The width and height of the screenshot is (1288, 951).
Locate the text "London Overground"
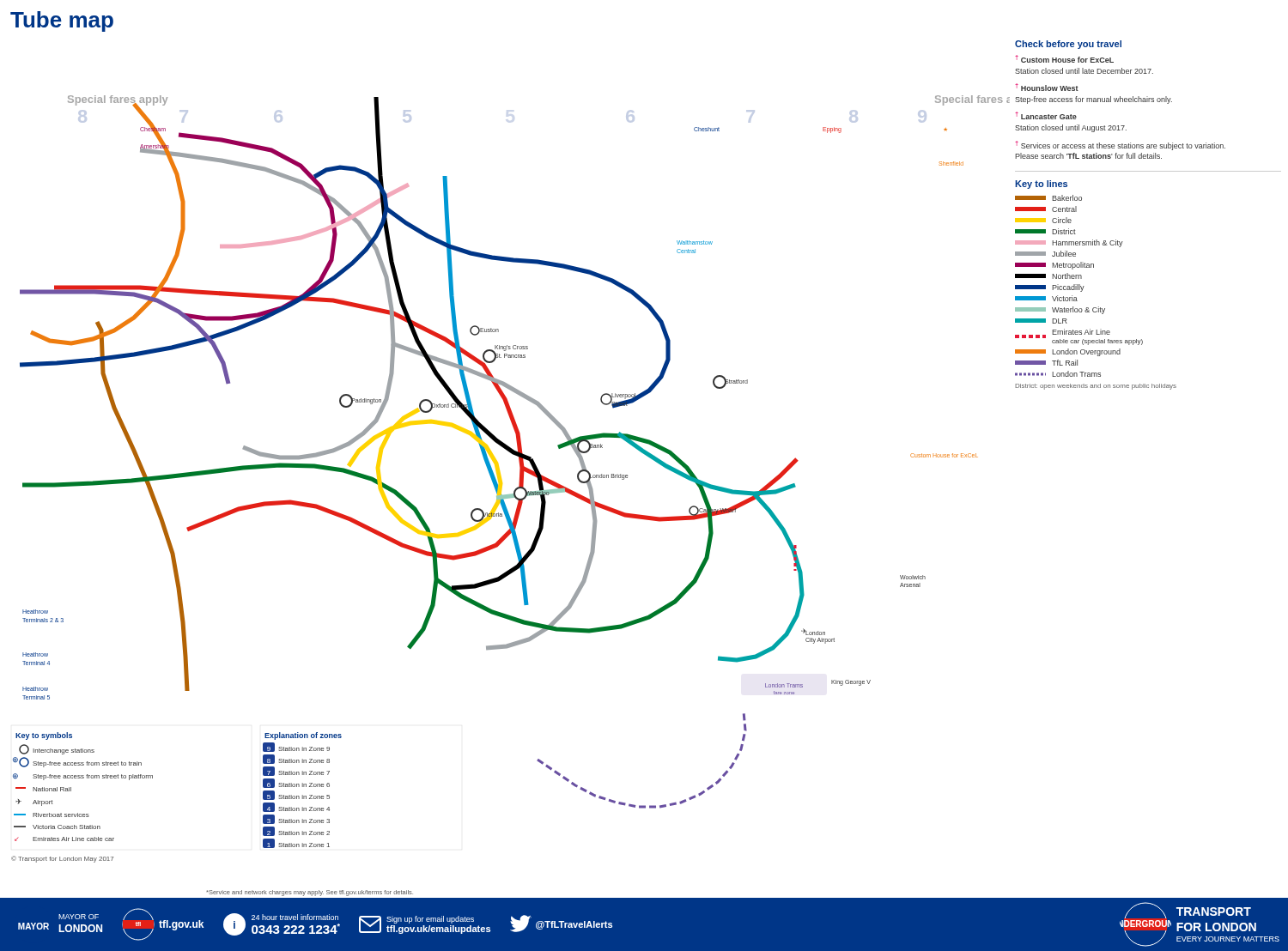click(x=1068, y=352)
